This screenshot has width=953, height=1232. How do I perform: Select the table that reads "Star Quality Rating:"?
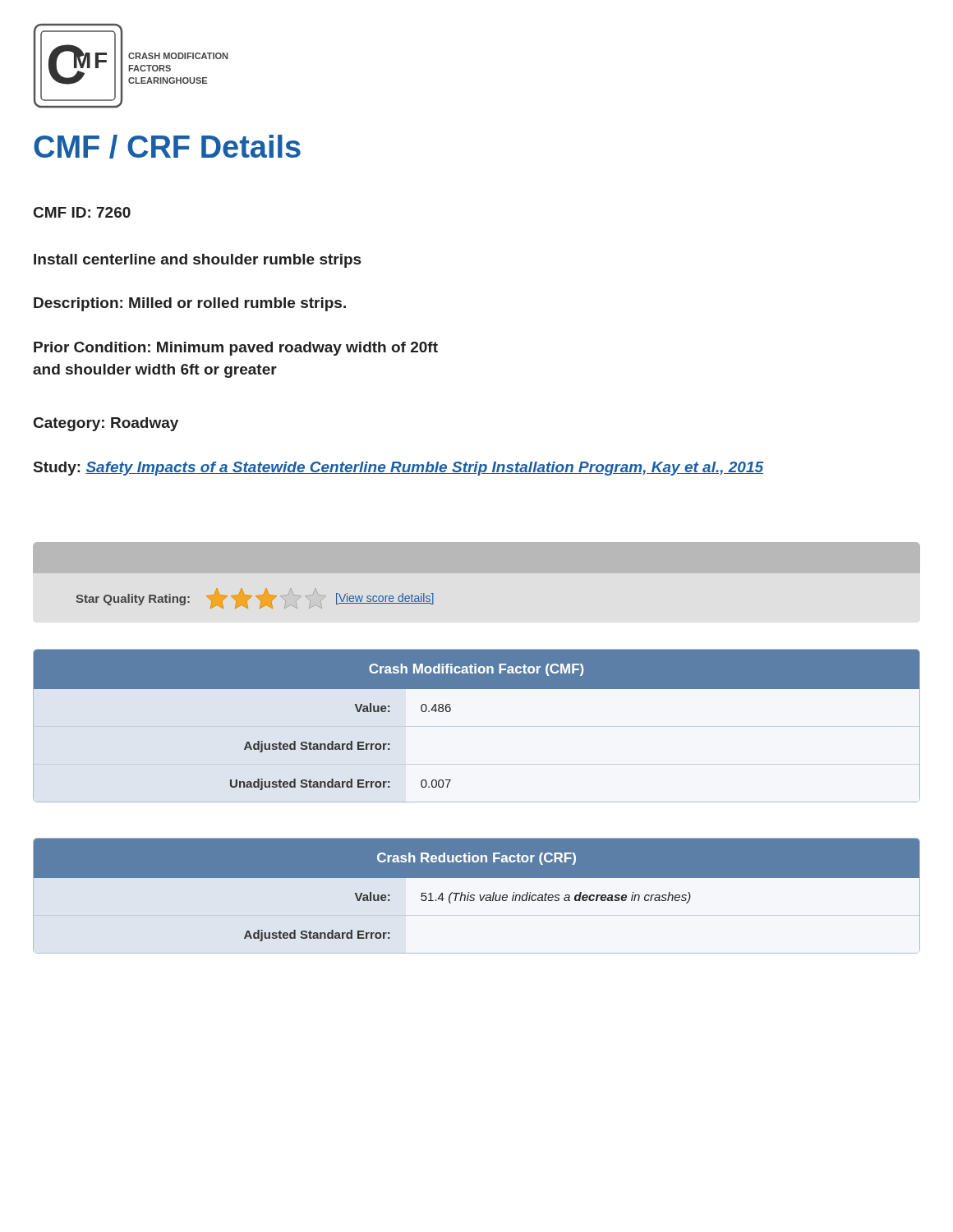pos(476,582)
